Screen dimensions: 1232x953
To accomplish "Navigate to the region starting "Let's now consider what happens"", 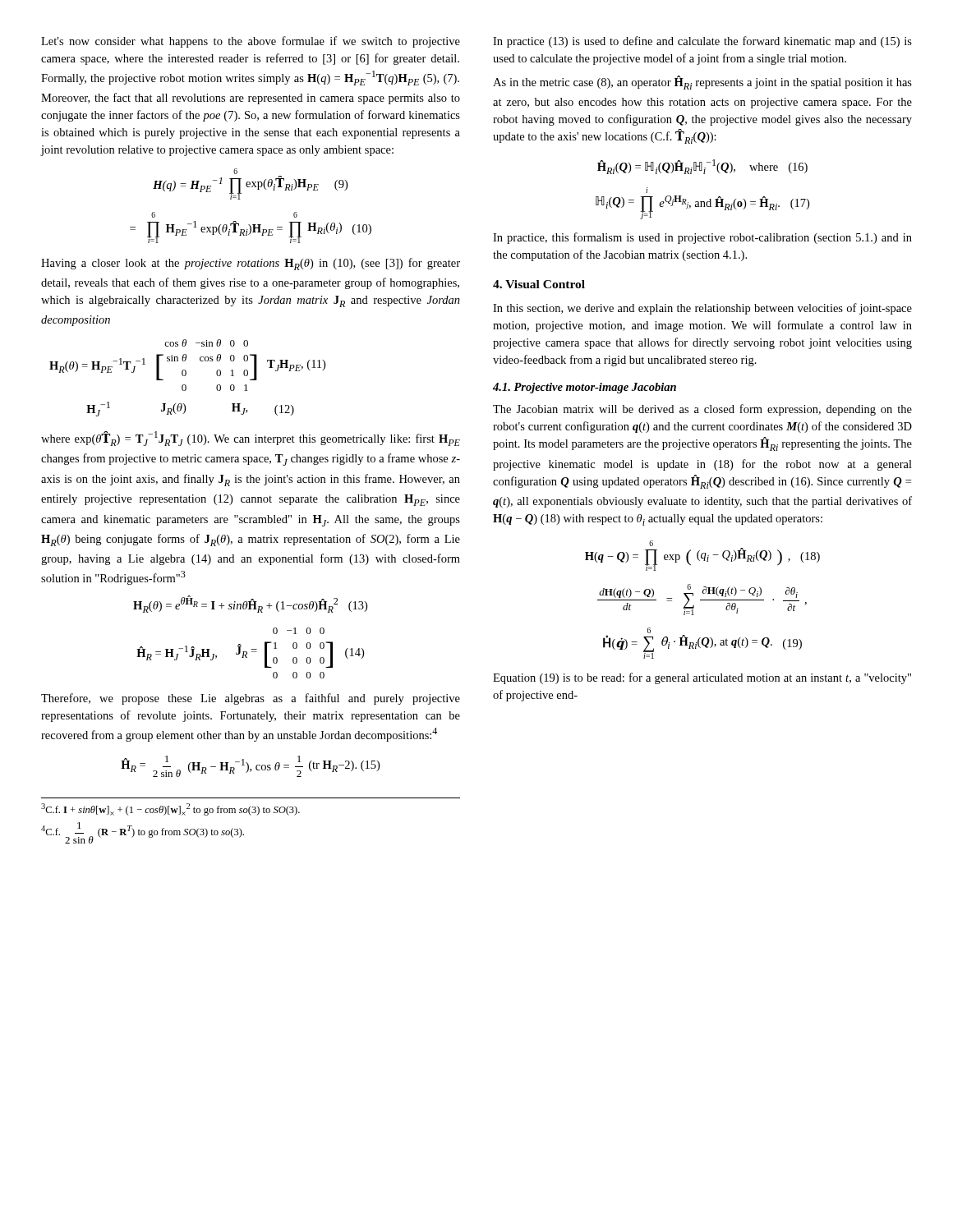I will (x=251, y=96).
